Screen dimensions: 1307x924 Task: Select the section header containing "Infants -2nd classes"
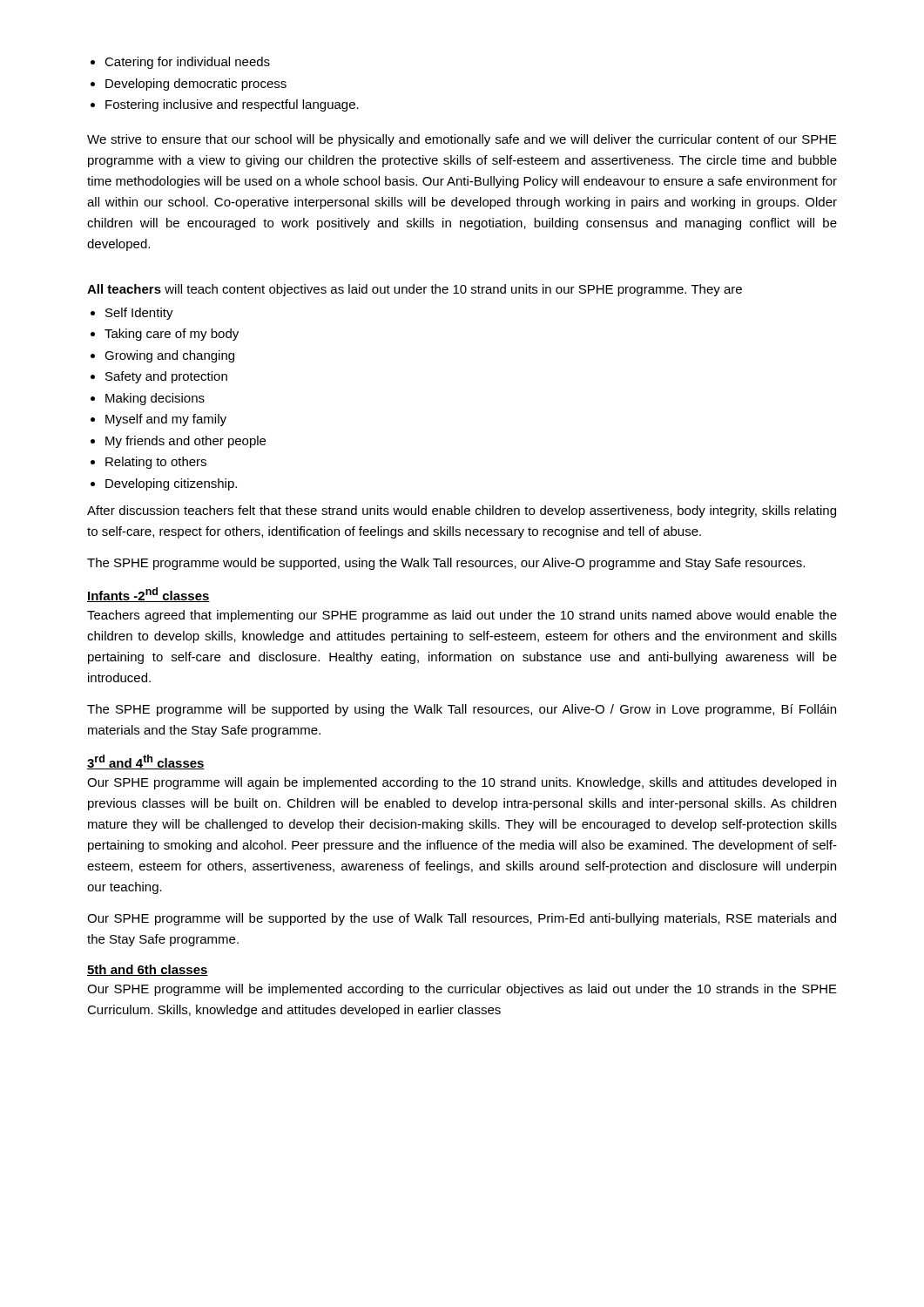coord(148,594)
